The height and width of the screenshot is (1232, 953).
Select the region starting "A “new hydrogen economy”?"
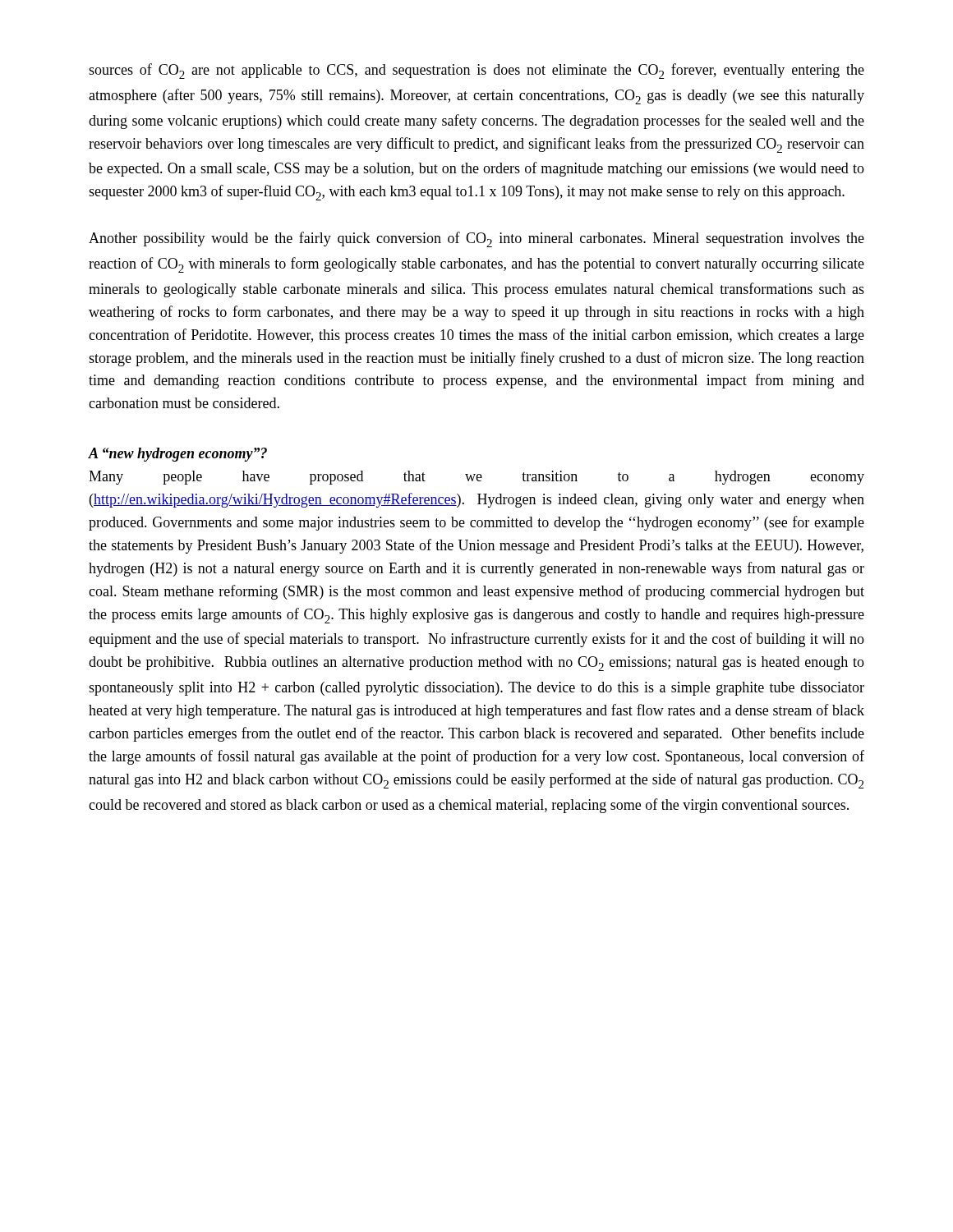[178, 454]
